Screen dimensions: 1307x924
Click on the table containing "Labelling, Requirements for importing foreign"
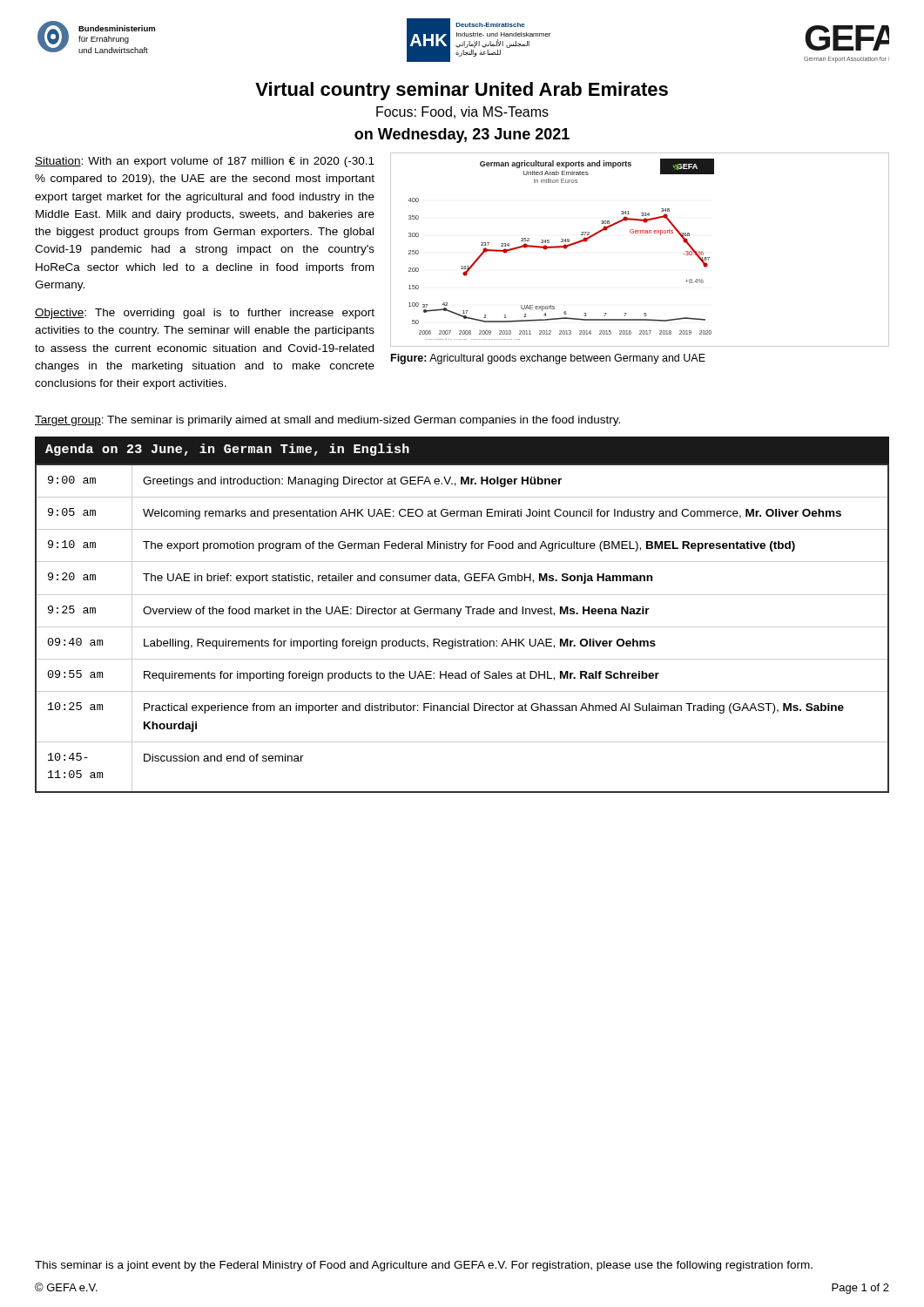click(462, 615)
